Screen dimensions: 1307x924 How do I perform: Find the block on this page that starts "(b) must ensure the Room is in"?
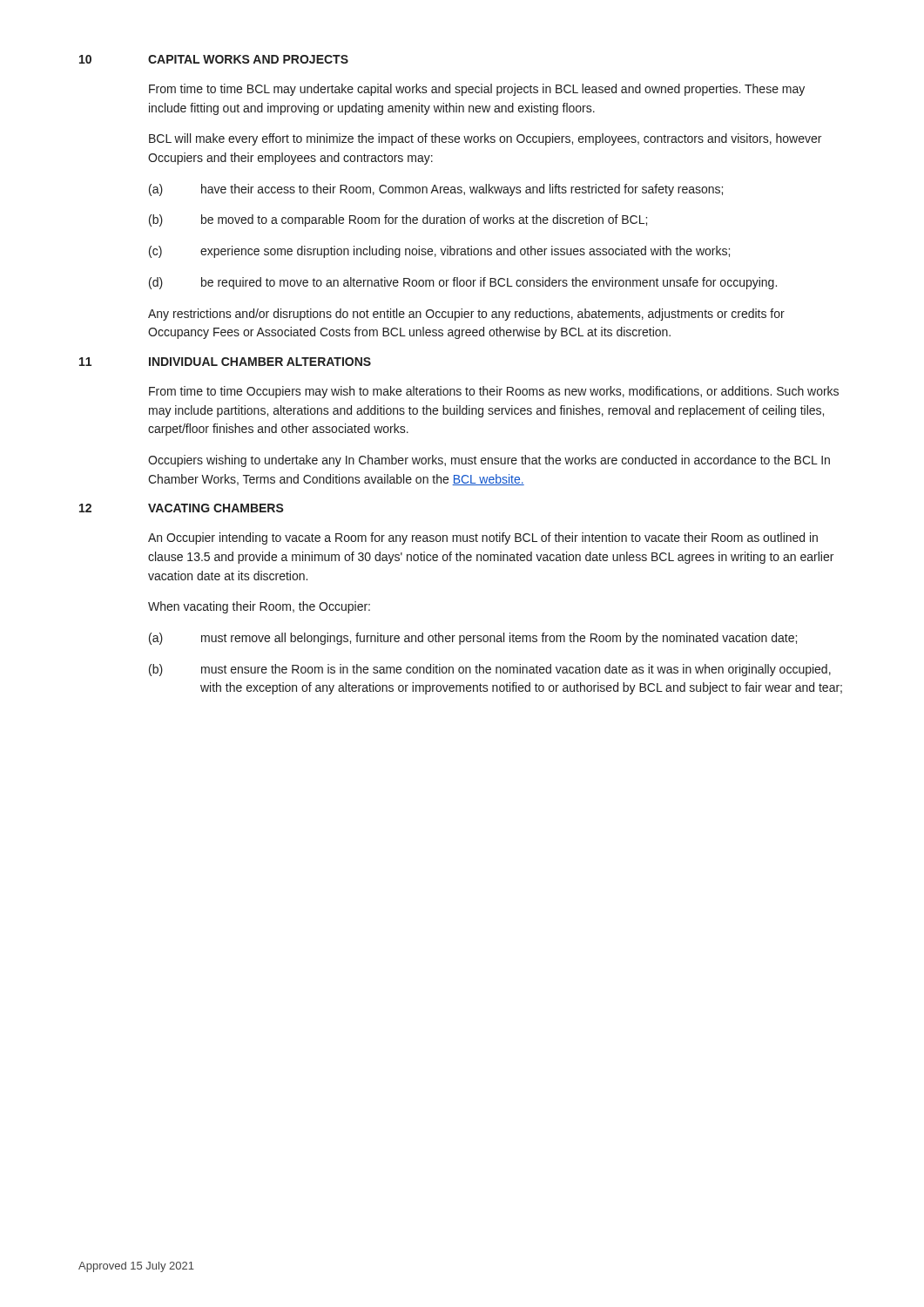click(x=497, y=679)
